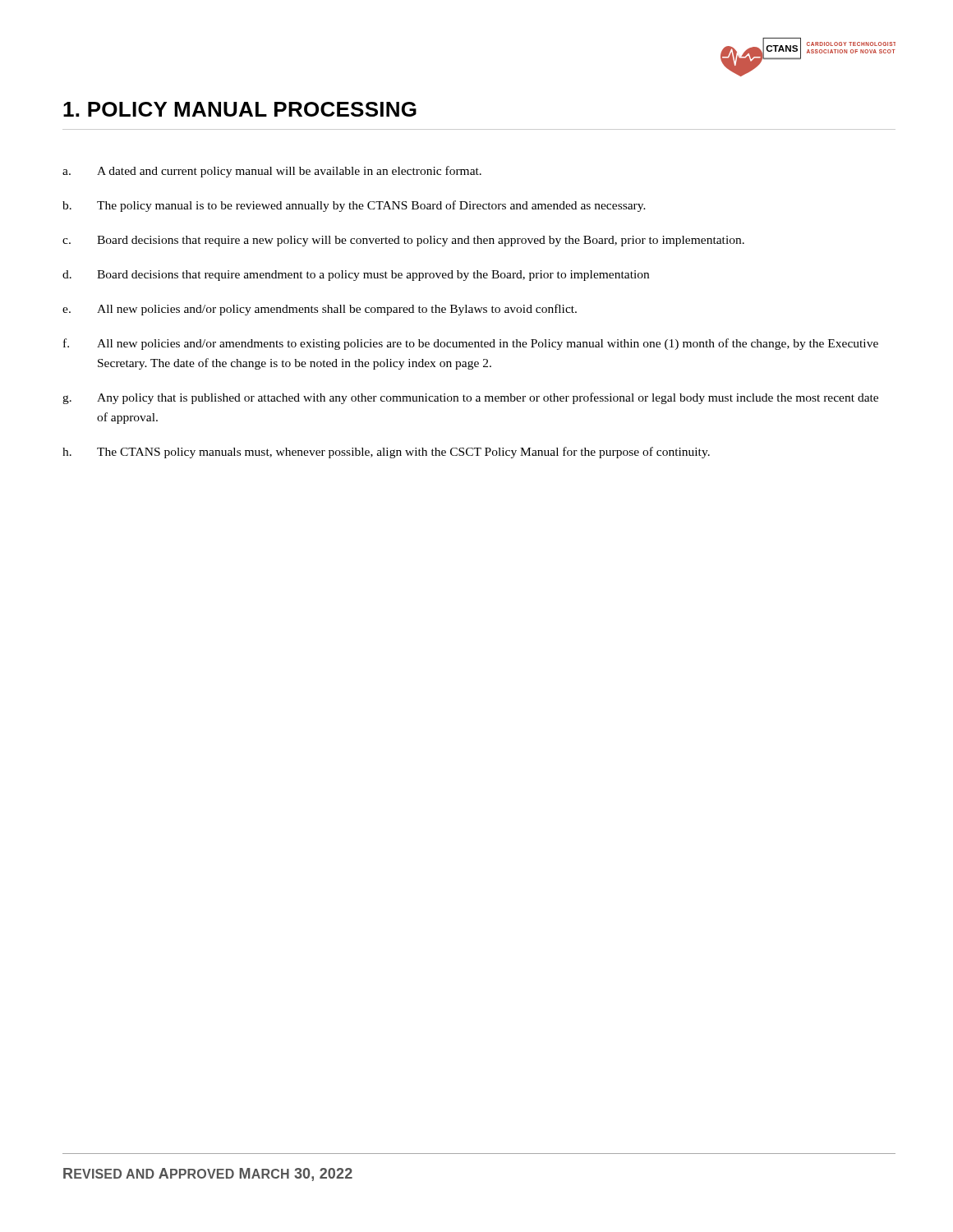
Task: Navigate to the passage starting "h. The CTANS policy"
Action: point(475,452)
